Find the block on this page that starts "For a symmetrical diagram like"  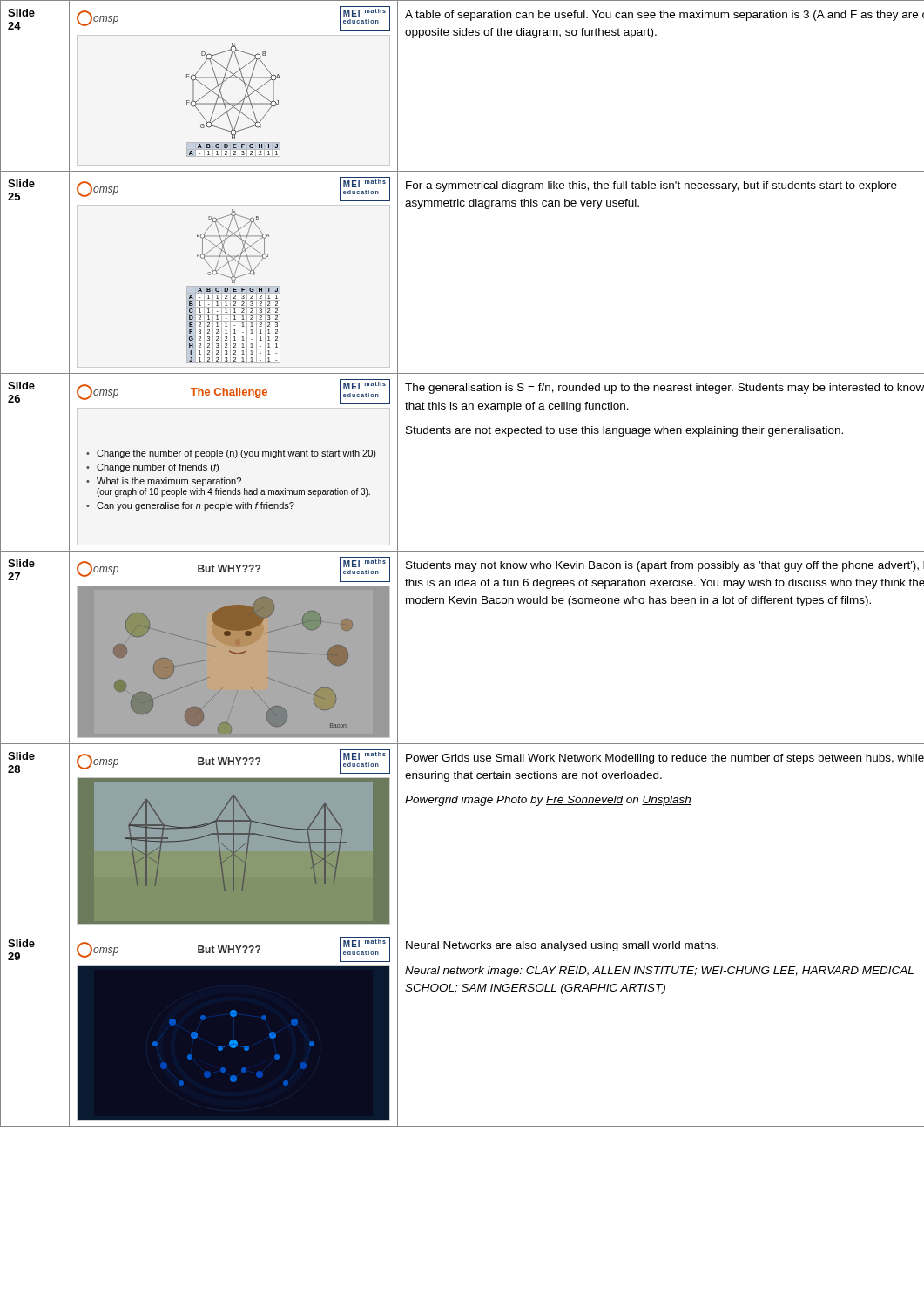(x=651, y=194)
